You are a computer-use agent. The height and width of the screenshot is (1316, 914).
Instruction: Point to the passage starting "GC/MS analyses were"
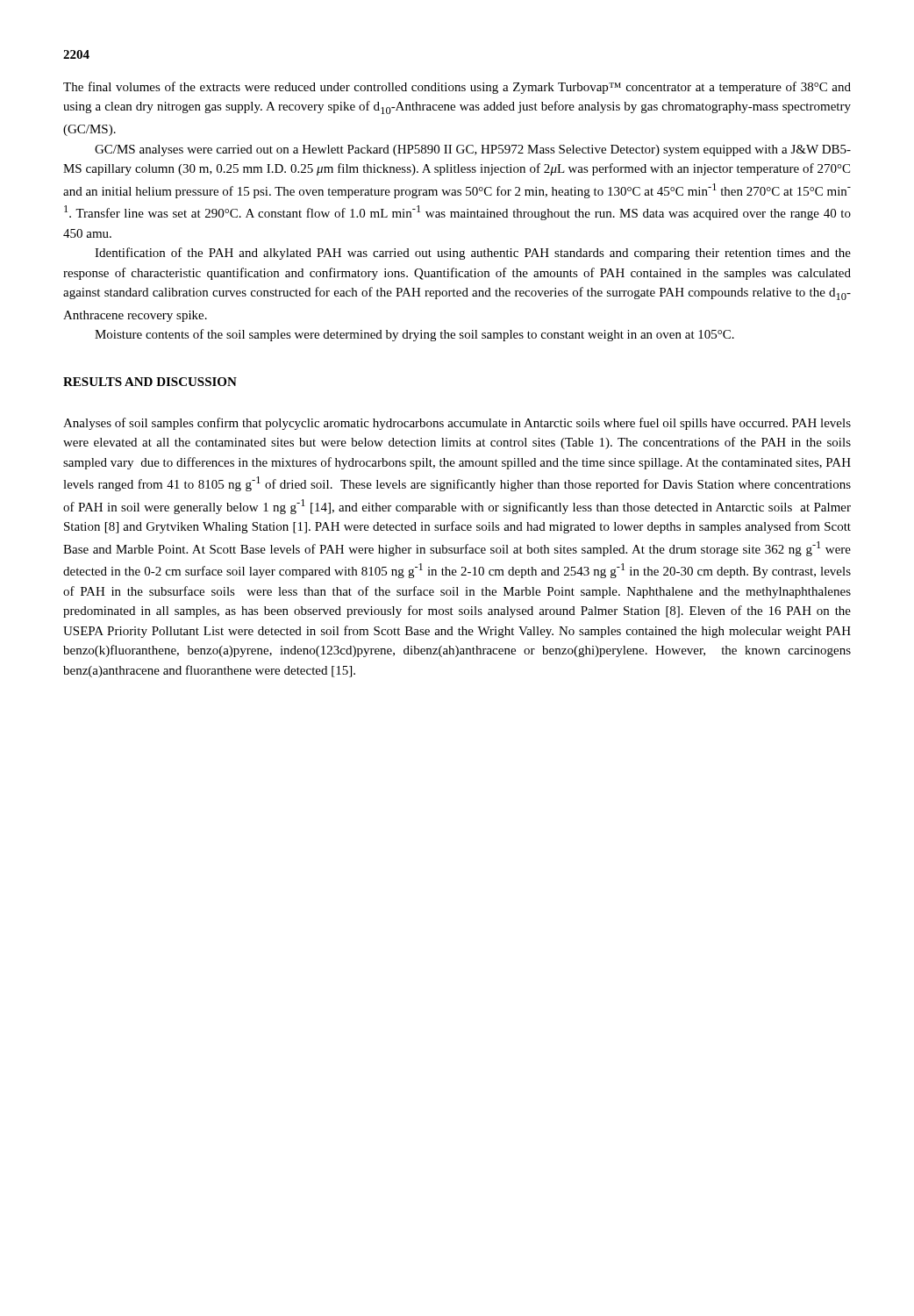click(457, 191)
